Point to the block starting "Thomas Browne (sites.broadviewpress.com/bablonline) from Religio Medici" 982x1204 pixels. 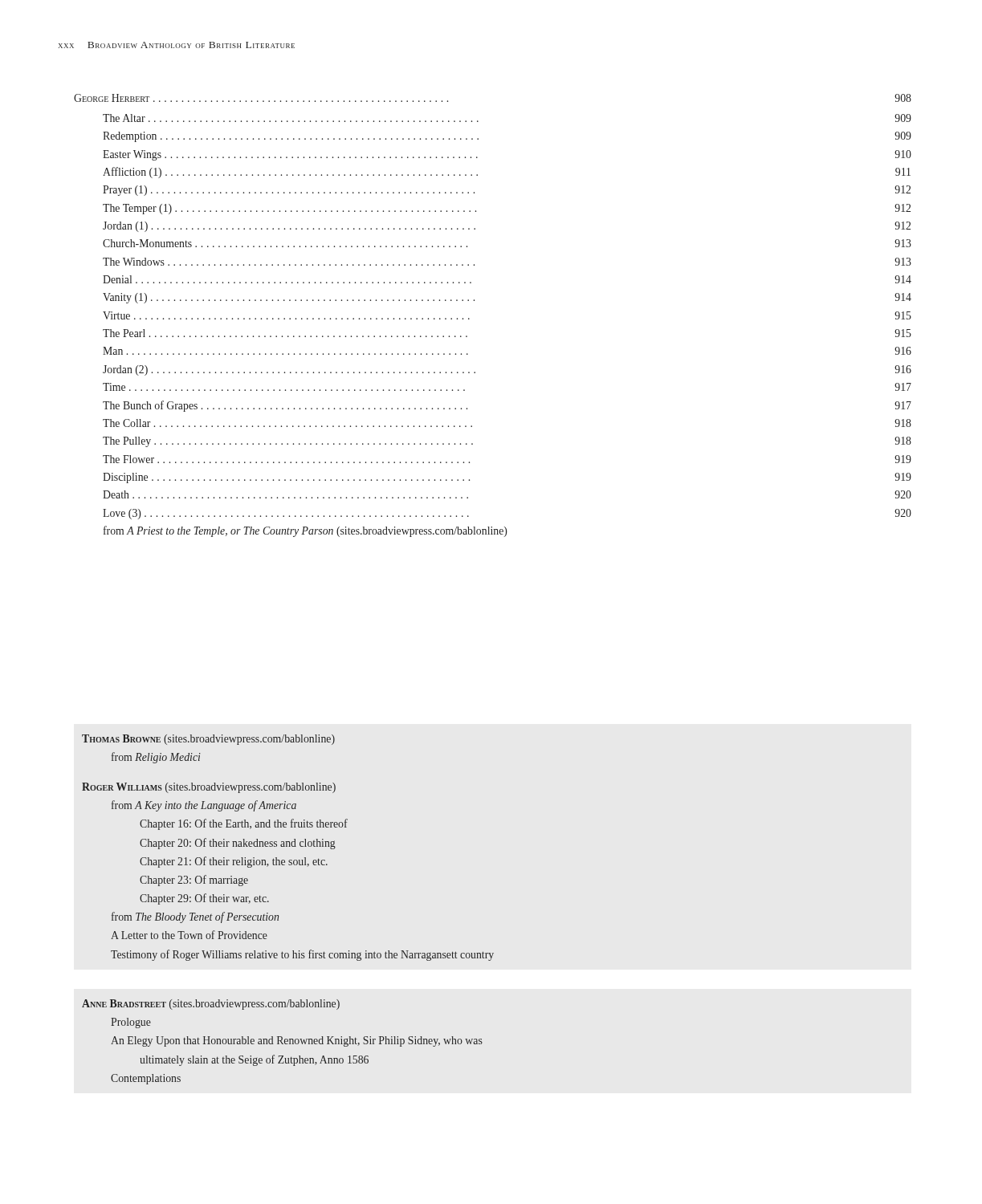pos(208,740)
